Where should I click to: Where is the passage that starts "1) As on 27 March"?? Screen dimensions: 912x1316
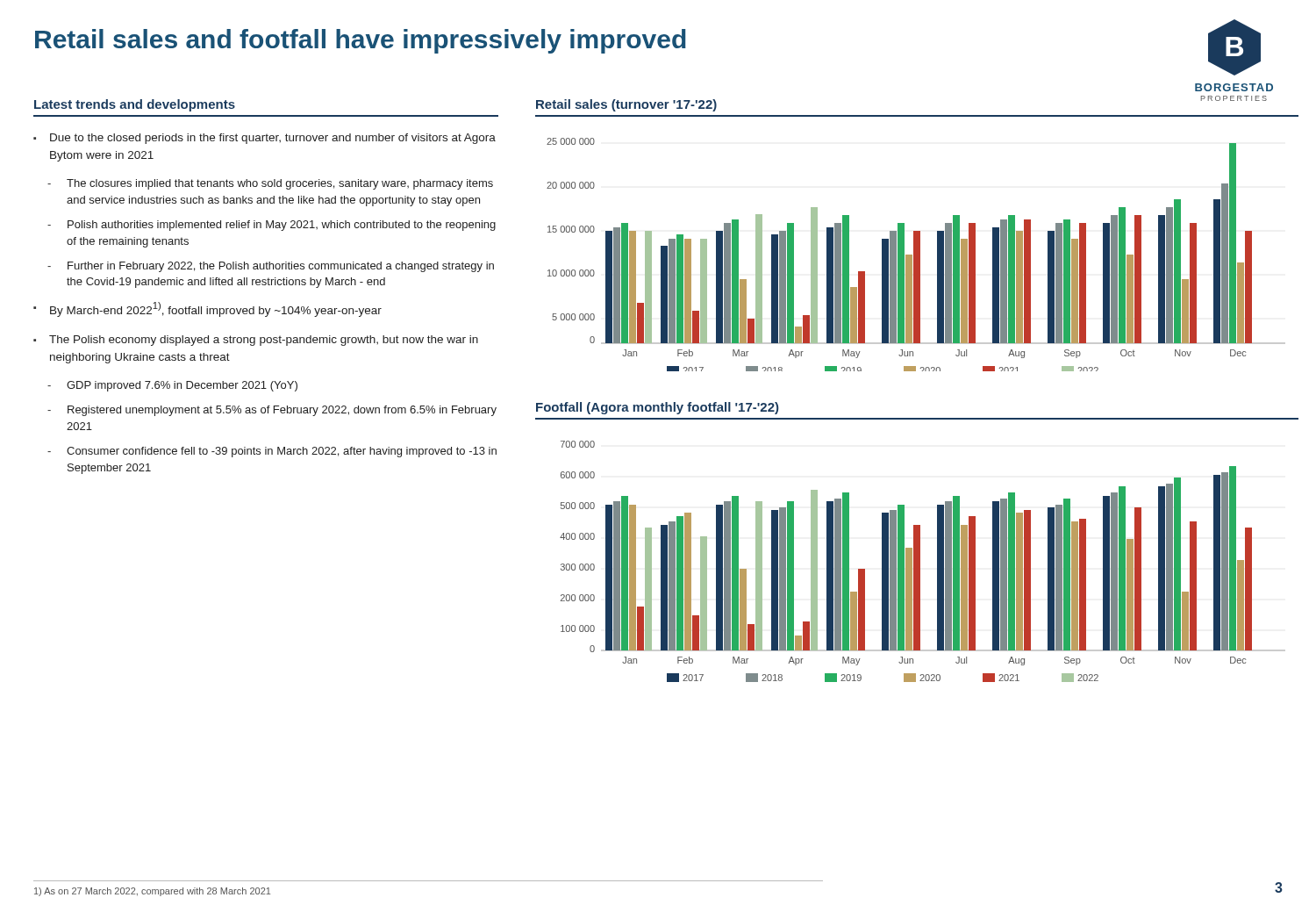tap(152, 891)
